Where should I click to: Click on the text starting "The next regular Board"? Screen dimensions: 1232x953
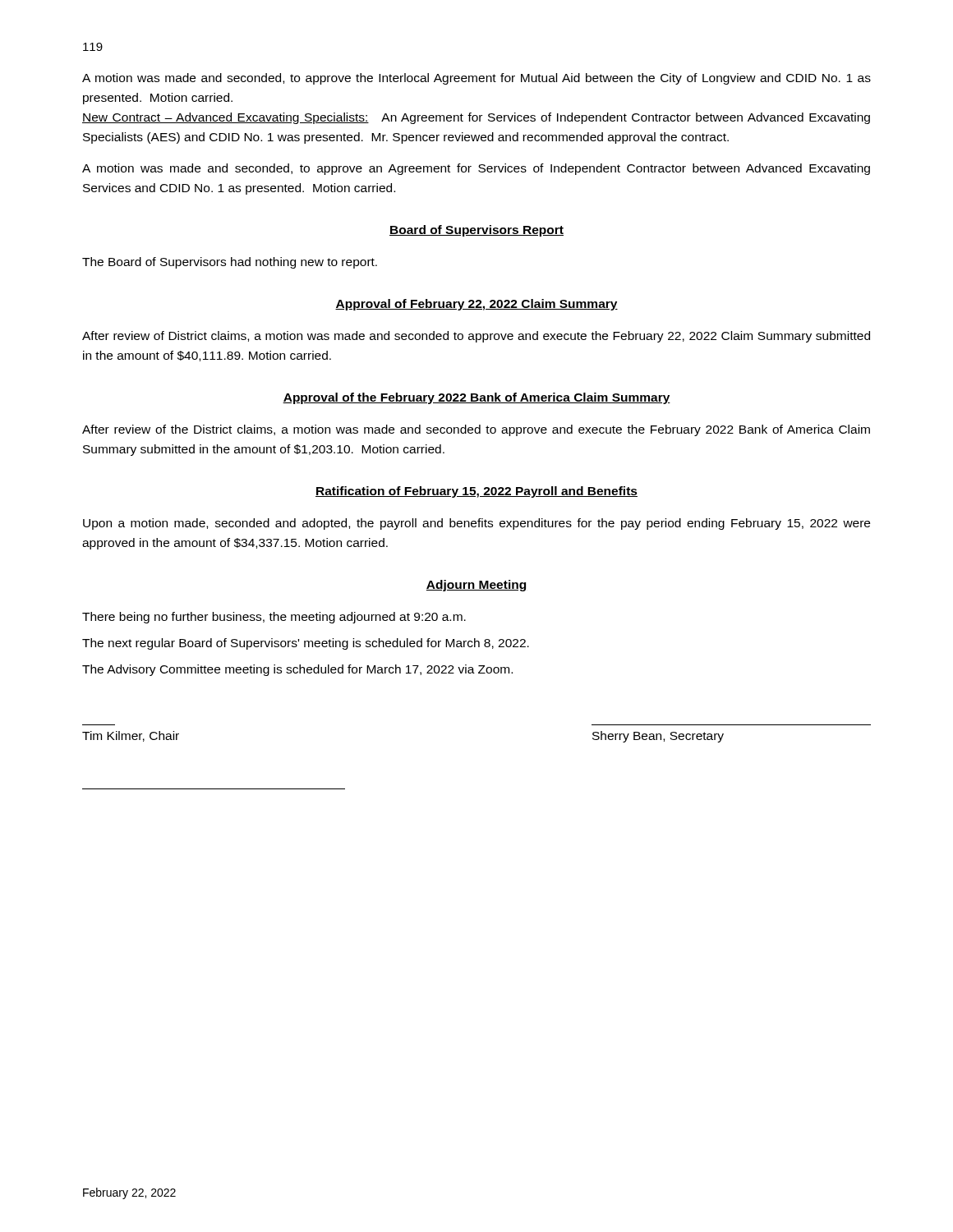306,643
